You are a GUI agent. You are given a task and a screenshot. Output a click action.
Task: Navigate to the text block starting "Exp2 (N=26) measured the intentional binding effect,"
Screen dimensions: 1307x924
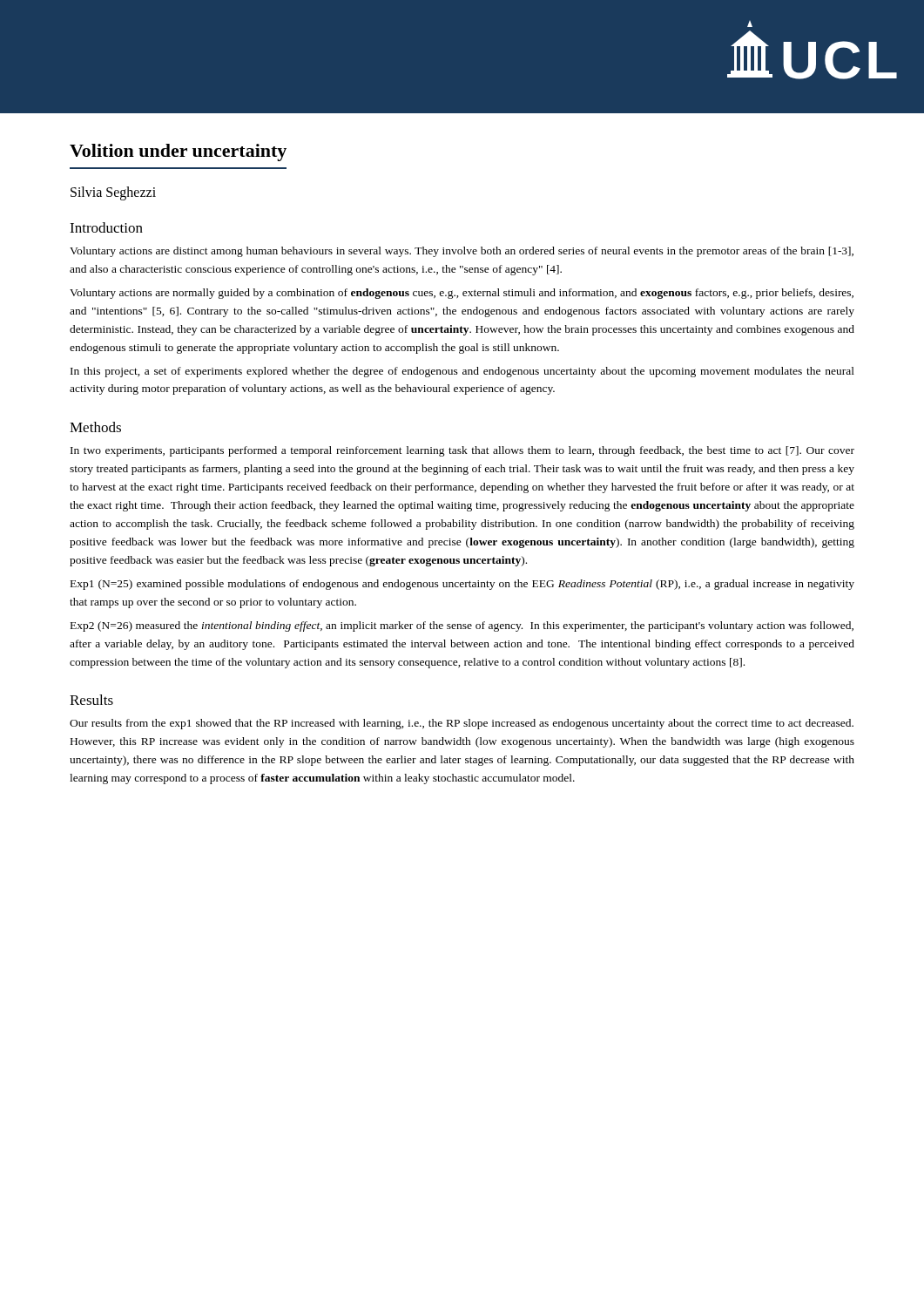[x=462, y=643]
